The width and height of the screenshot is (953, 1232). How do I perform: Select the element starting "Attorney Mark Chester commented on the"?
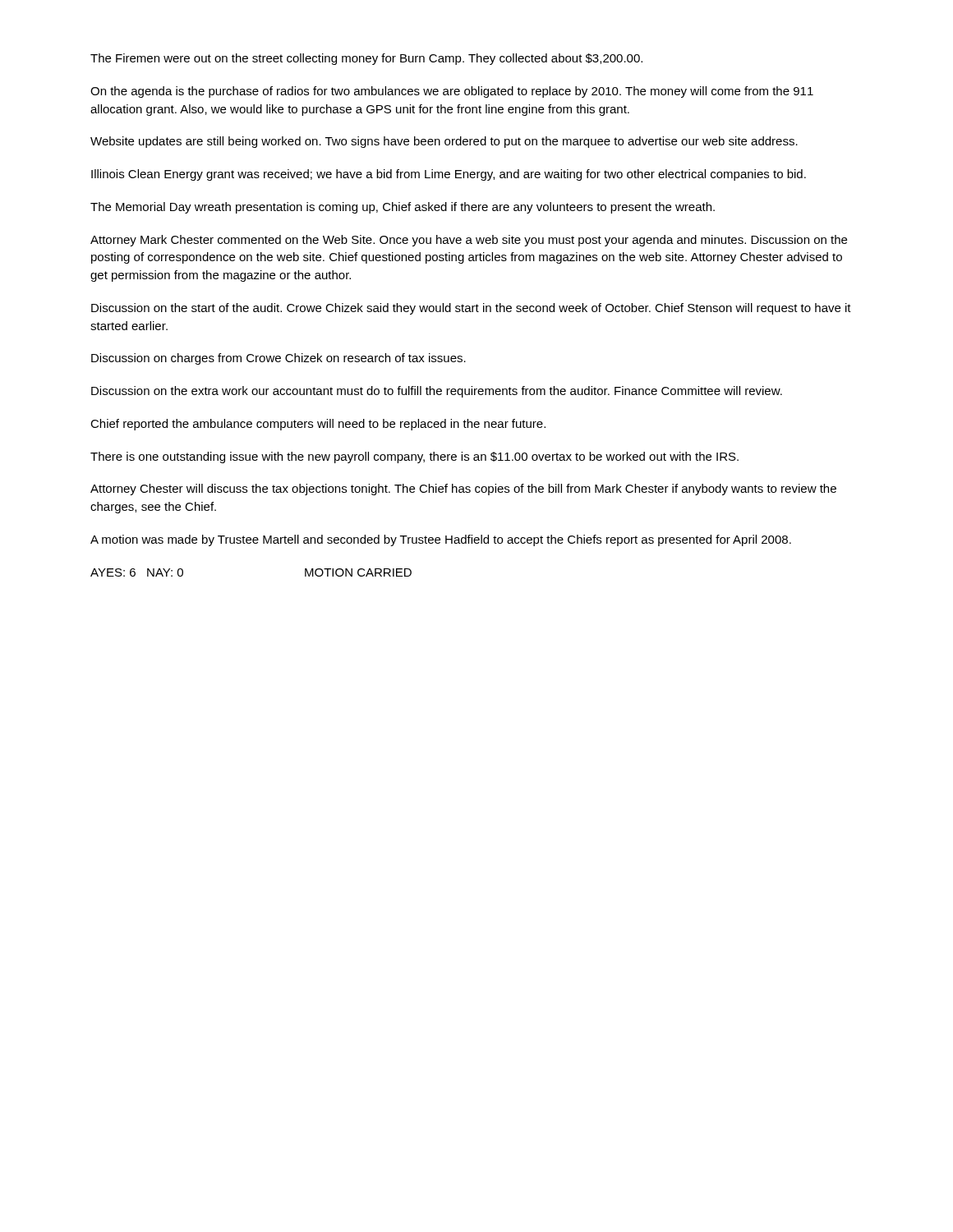[469, 257]
